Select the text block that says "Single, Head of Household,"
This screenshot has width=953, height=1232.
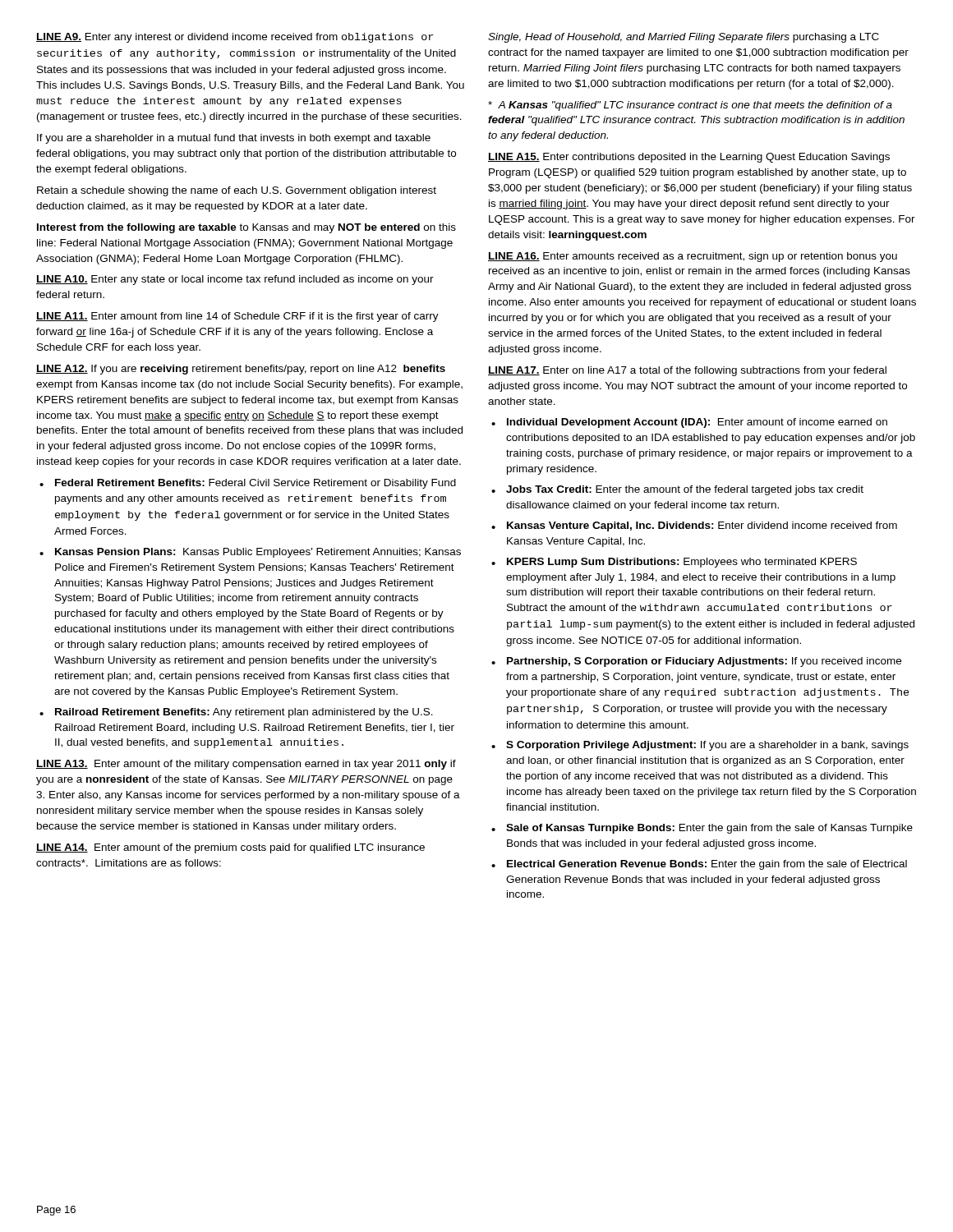pos(702,61)
